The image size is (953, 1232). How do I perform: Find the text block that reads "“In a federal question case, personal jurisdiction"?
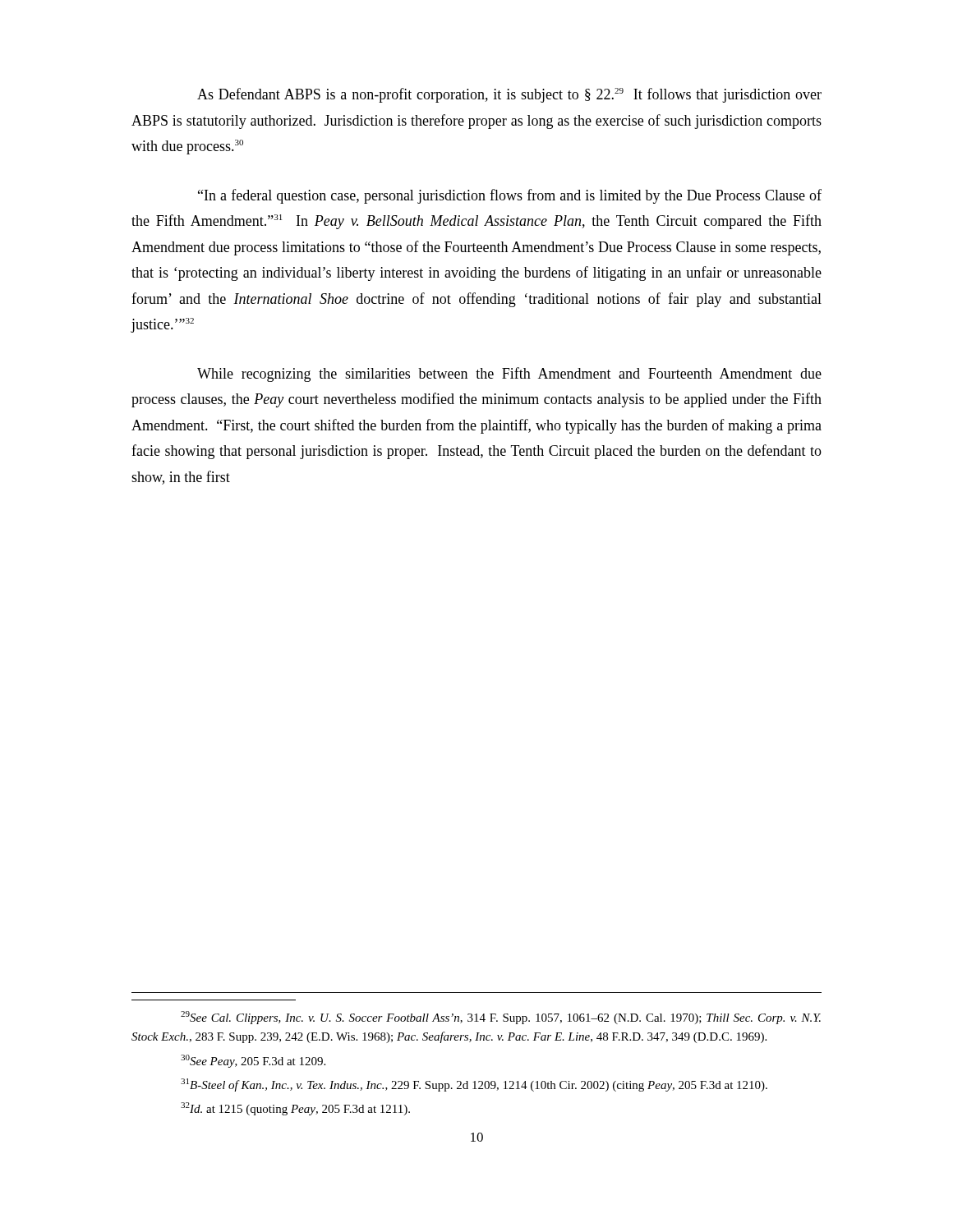coord(476,260)
